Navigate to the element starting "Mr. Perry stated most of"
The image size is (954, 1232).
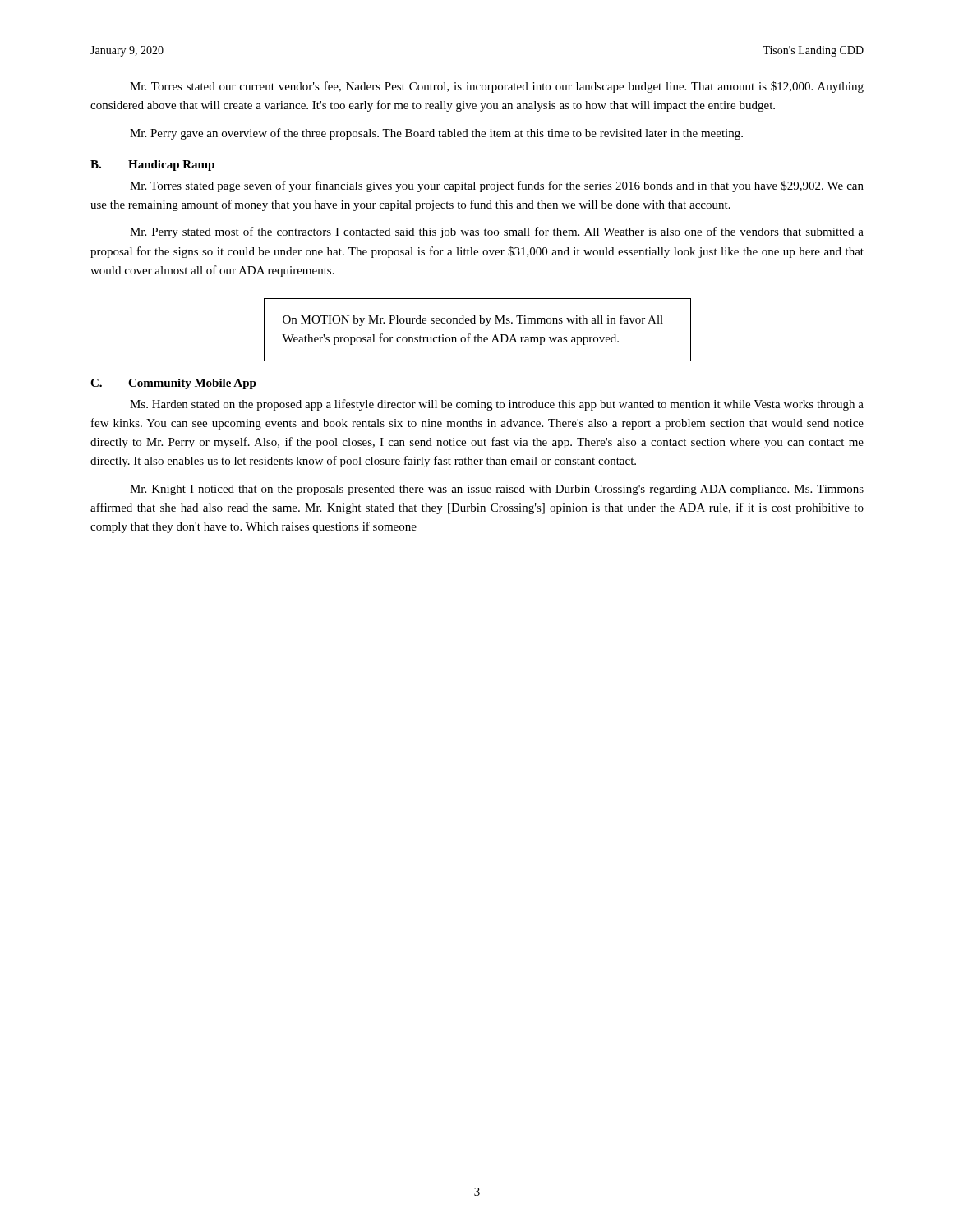tap(477, 251)
